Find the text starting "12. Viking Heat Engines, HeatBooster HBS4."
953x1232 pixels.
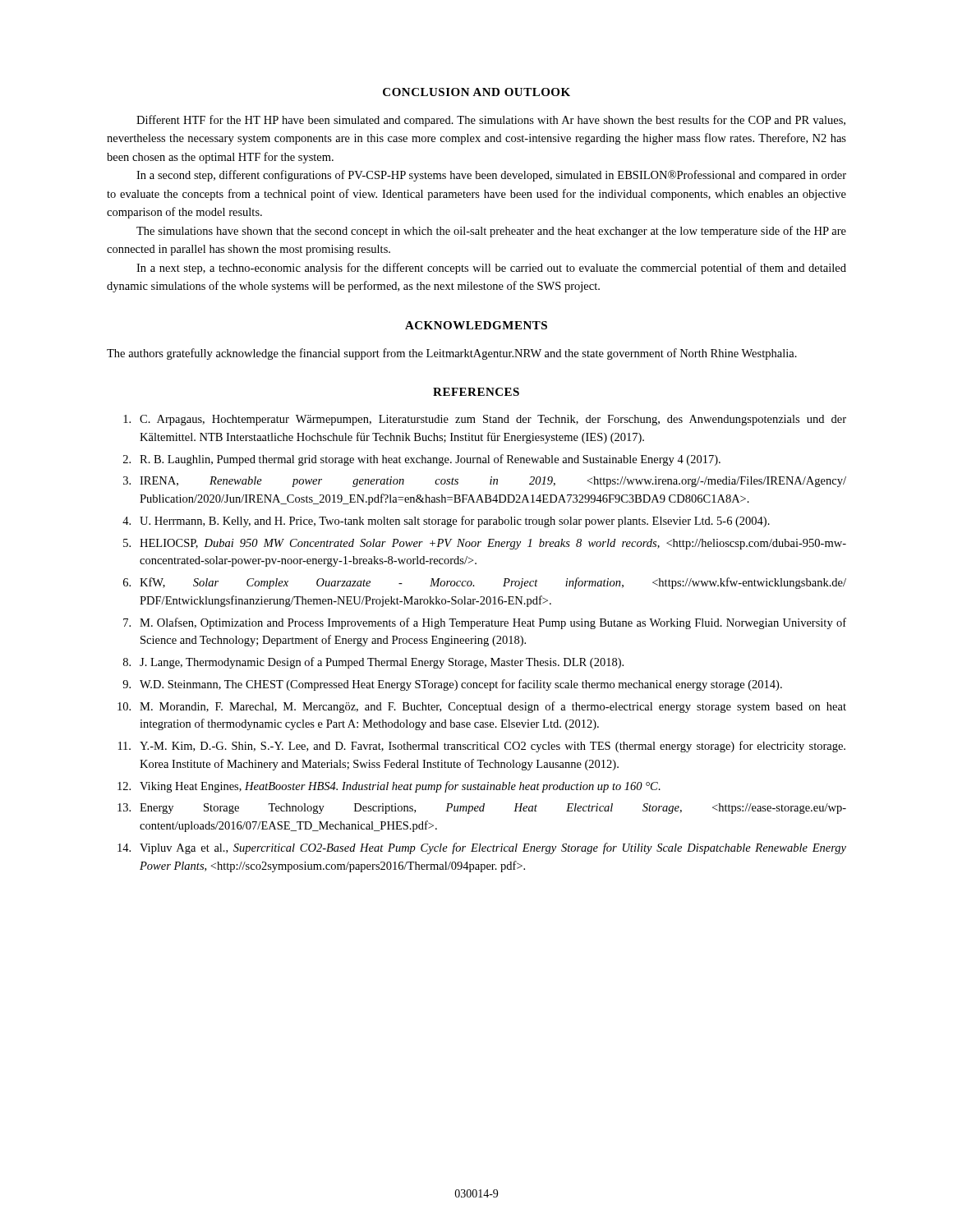pyautogui.click(x=476, y=786)
